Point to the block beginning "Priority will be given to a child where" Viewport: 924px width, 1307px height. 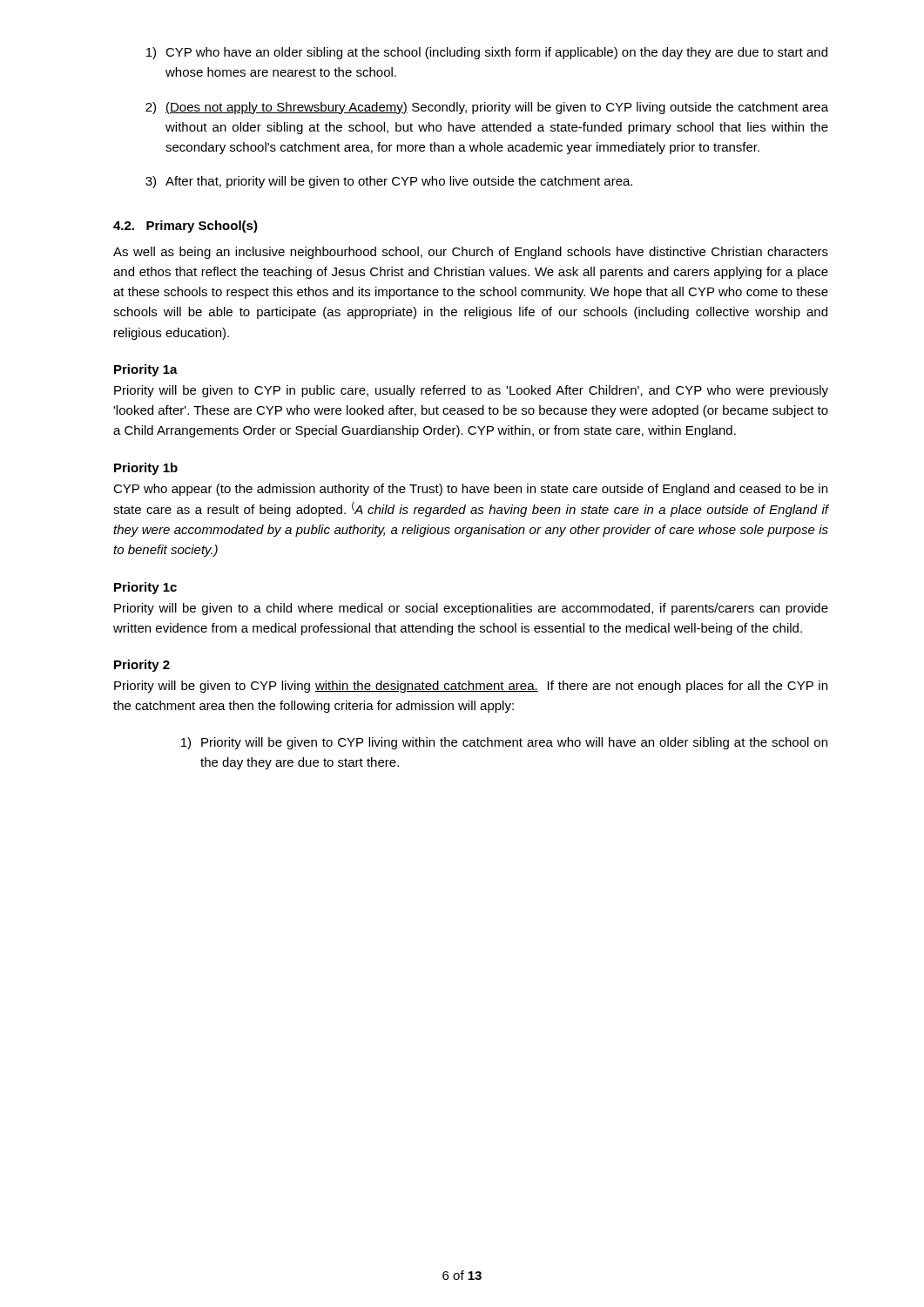[471, 617]
